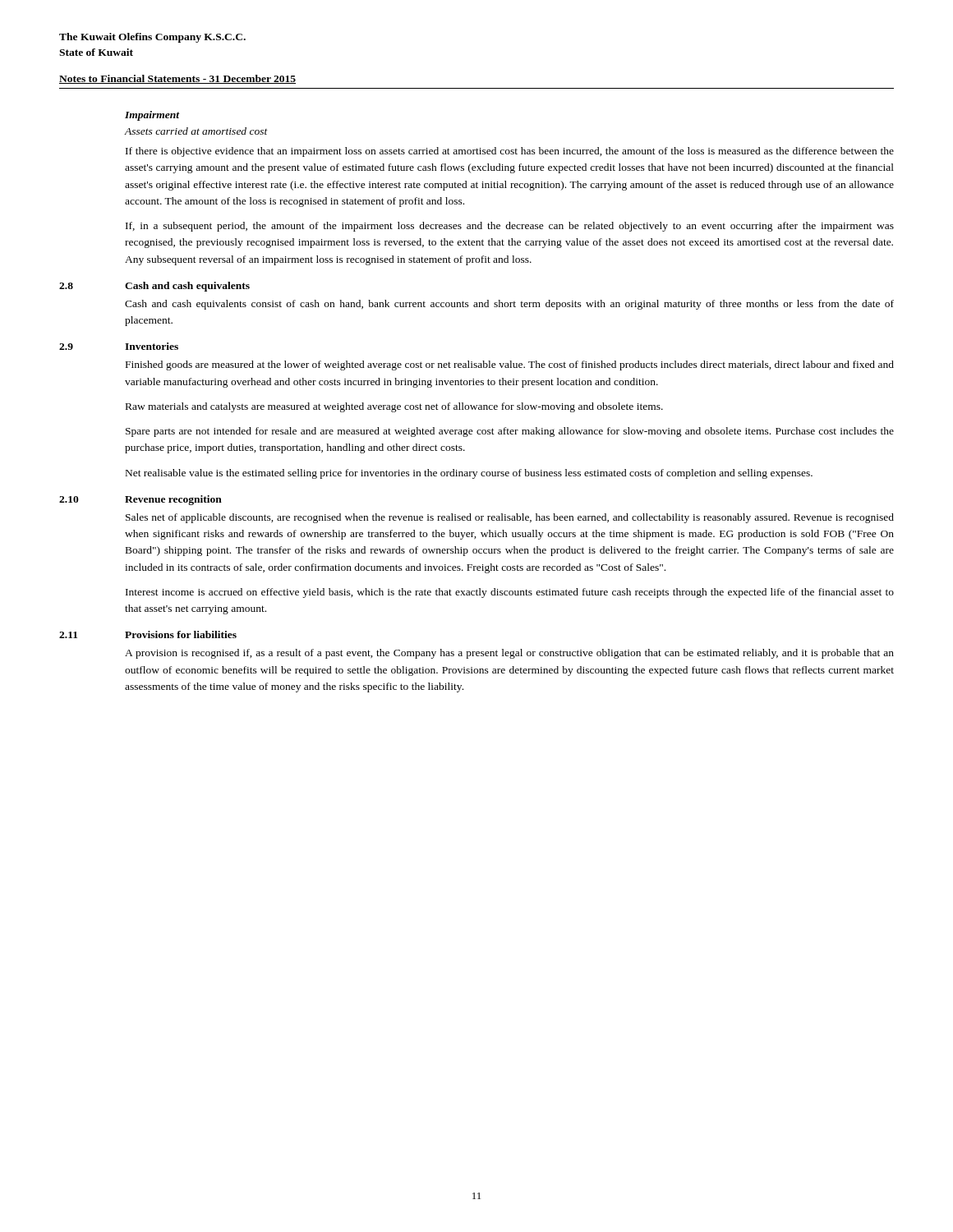Locate the element starting "2.11 Provisions for"

tap(148, 635)
